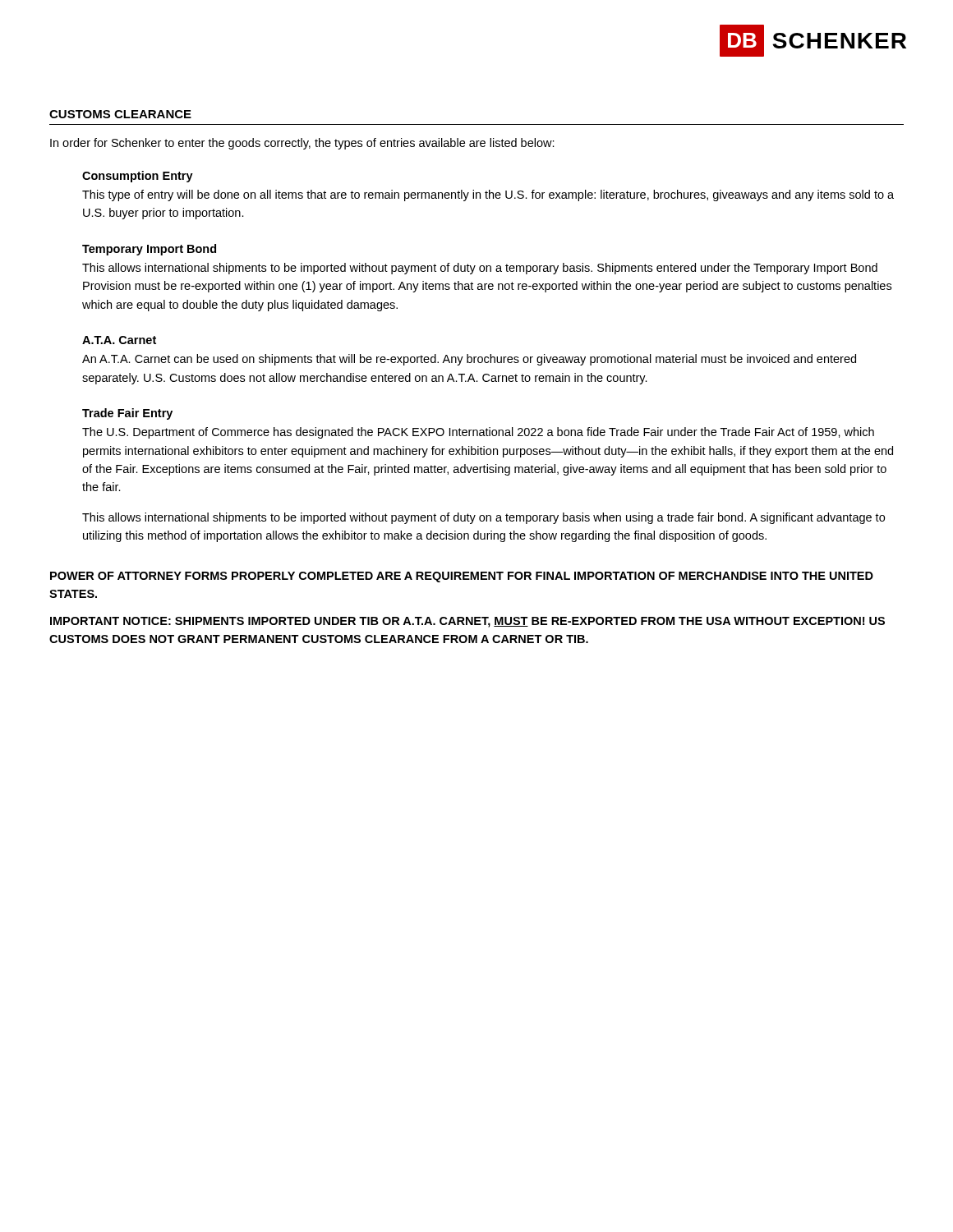Point to the element starting "An A.T.A. Carnet can be used"
The image size is (953, 1232).
click(470, 368)
